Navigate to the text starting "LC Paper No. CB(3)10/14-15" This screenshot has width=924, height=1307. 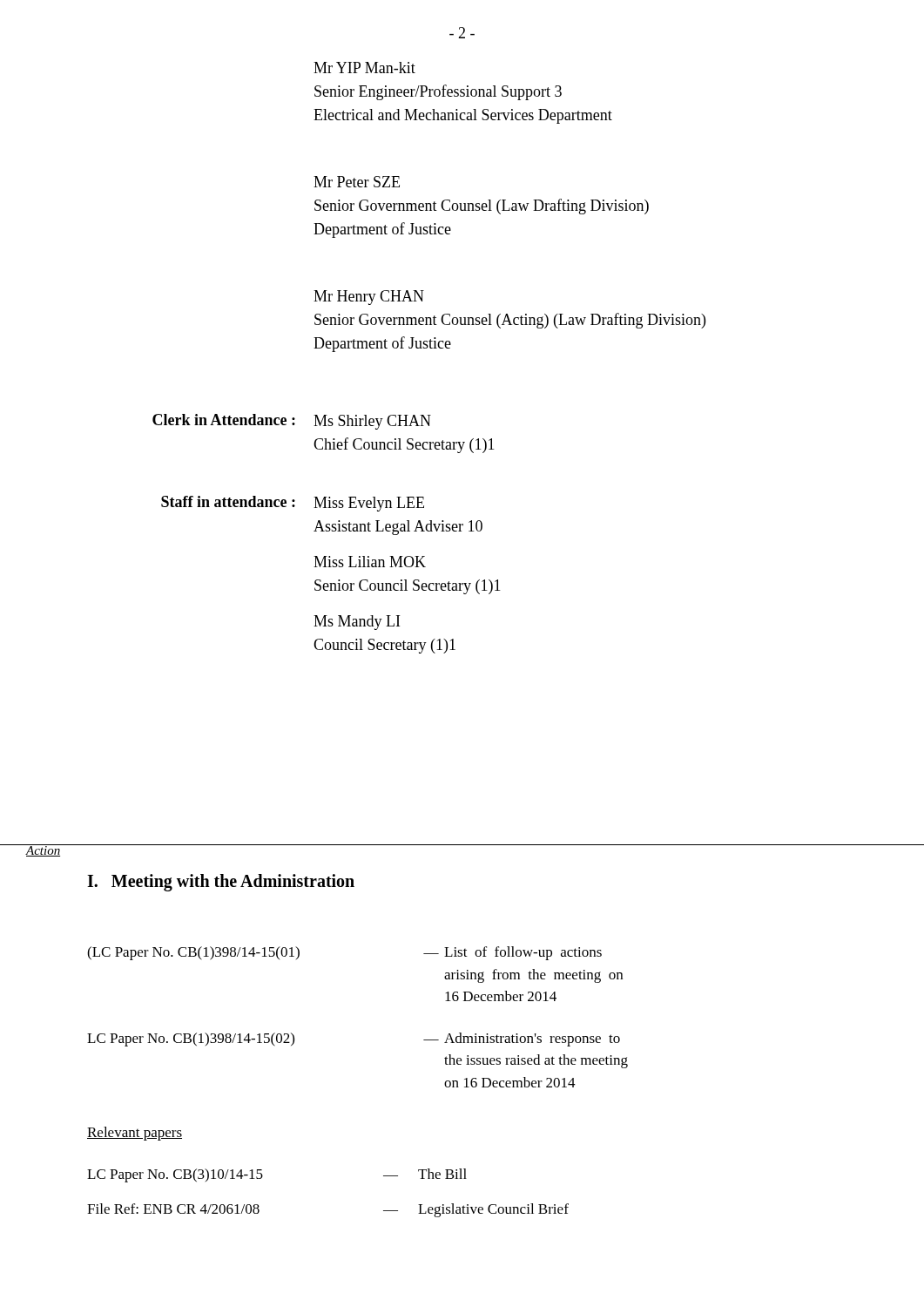pos(175,1177)
